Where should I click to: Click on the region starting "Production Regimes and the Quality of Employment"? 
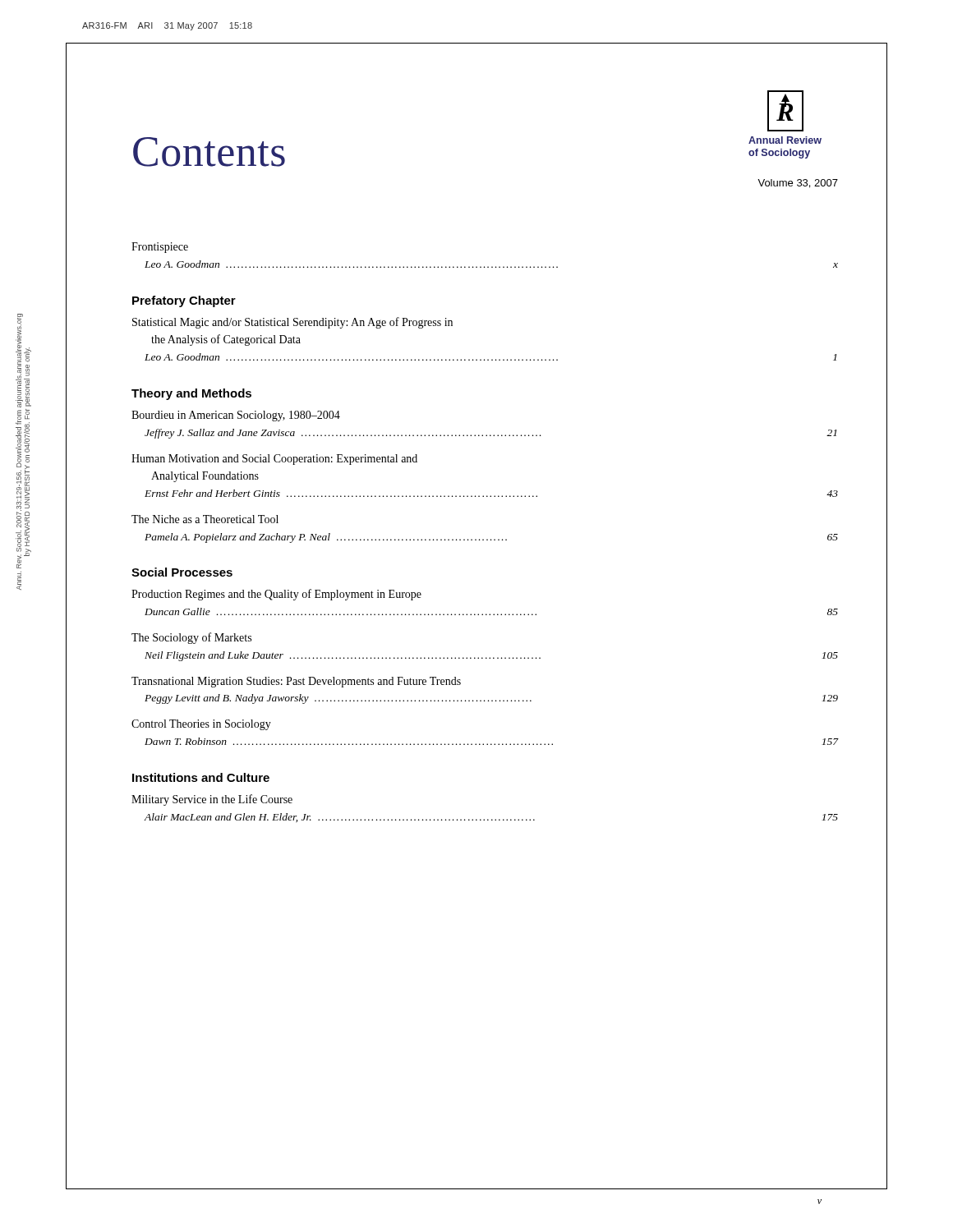(x=485, y=603)
